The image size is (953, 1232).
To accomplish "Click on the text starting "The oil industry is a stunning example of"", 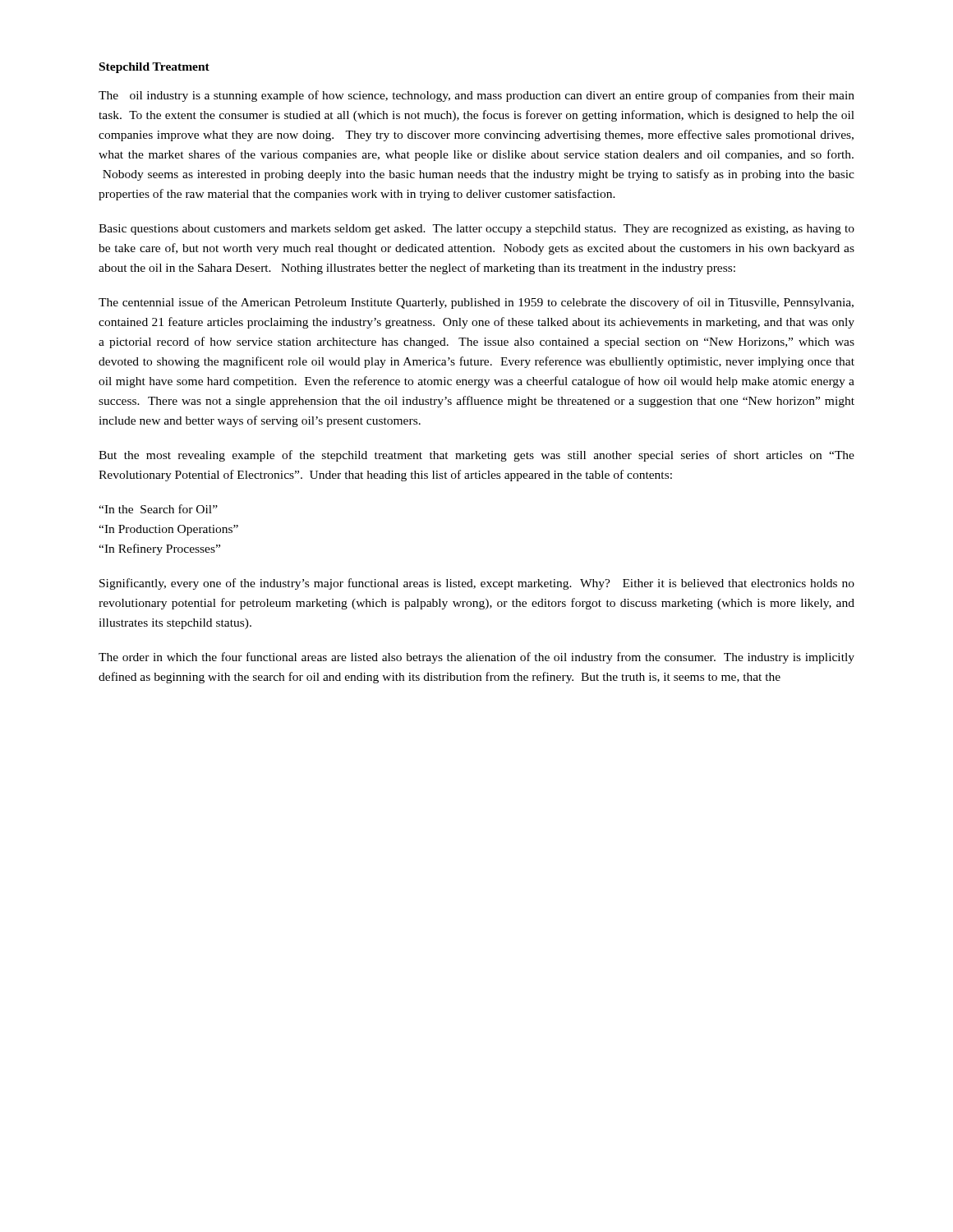I will tap(476, 144).
